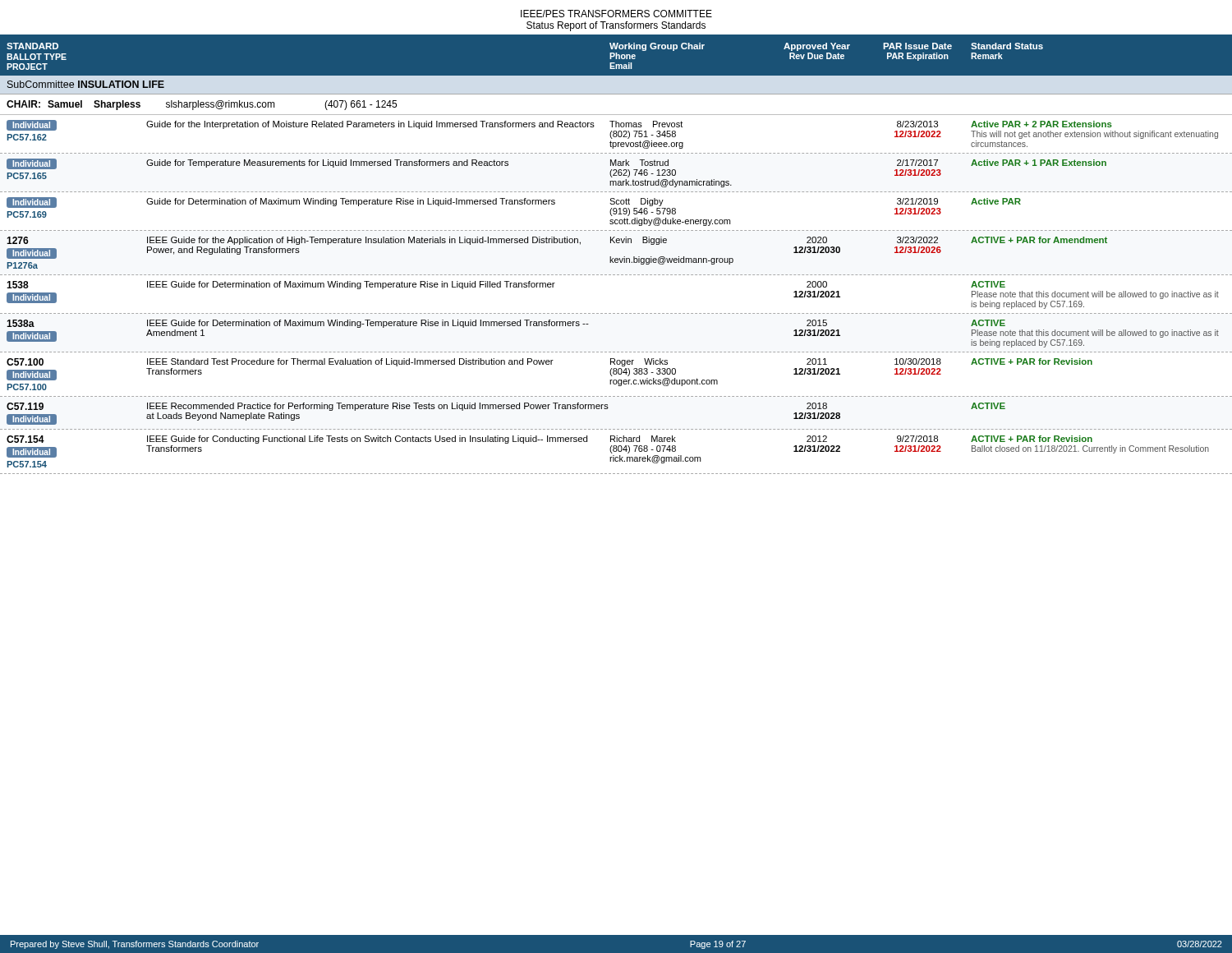Find the block on this page that starts "1538 Individual IEEE"
The image size is (1232, 953).
506,285
